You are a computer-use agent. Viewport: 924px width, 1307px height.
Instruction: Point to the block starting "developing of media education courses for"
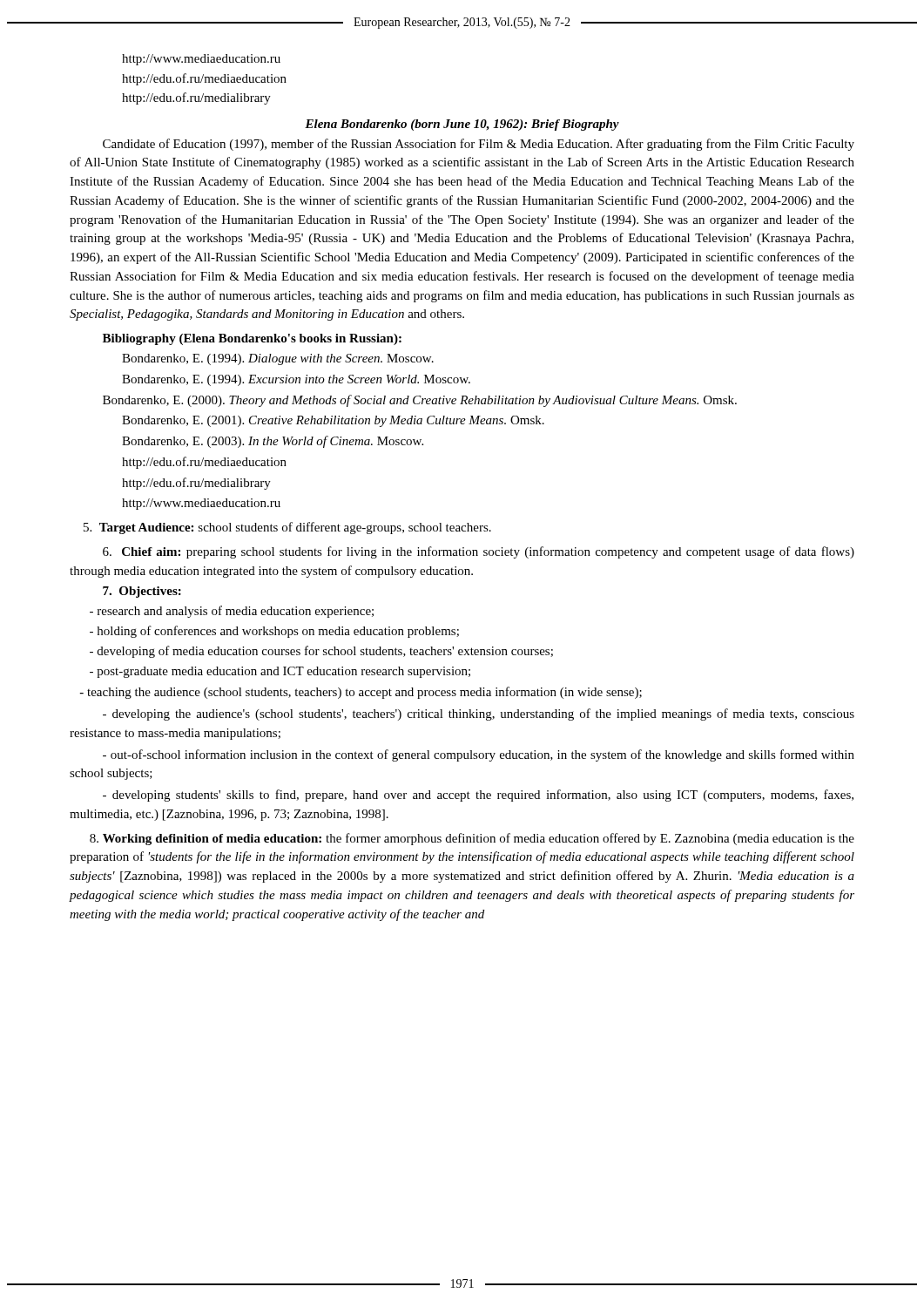click(322, 651)
